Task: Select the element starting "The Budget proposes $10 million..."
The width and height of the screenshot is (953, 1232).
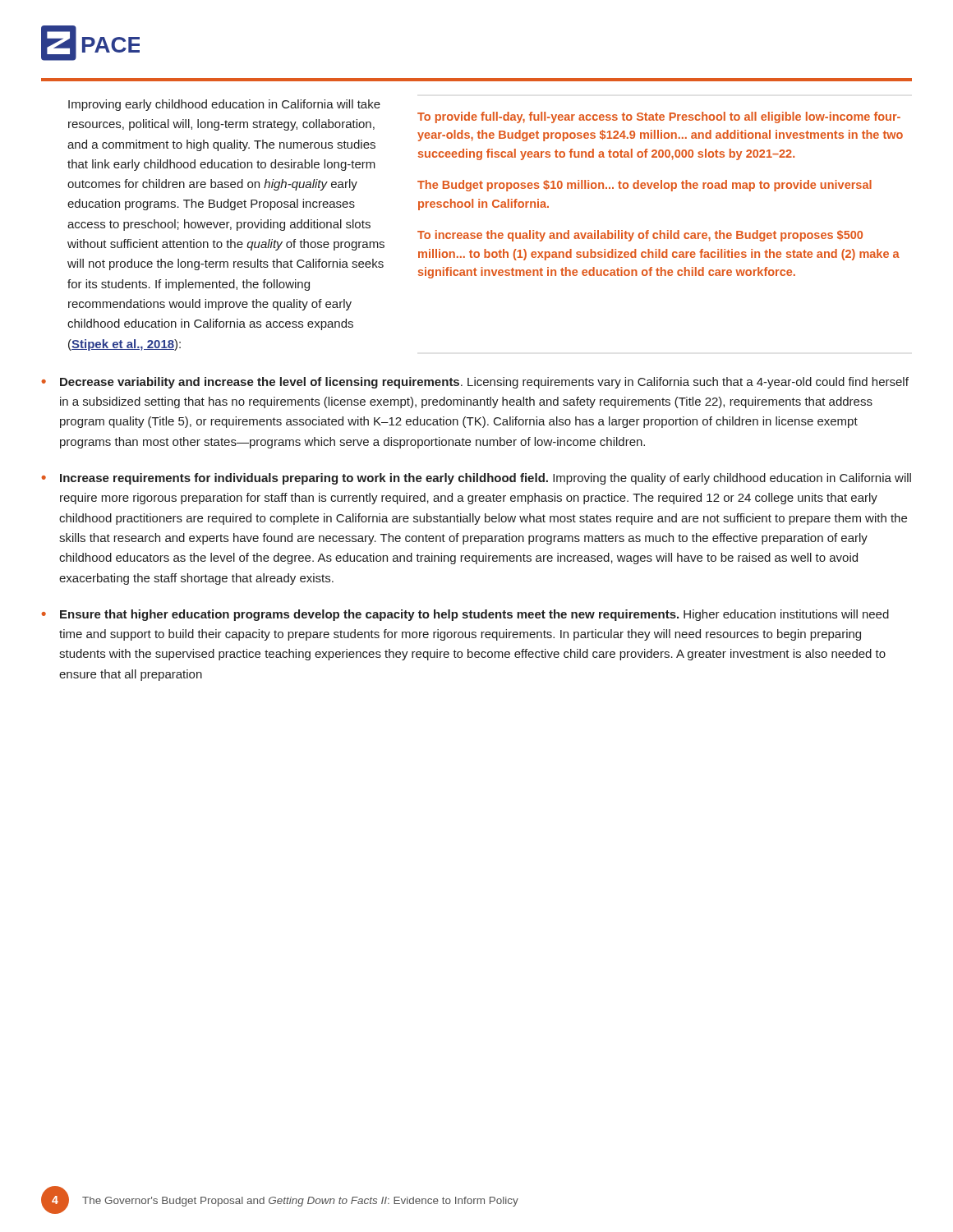Action: [645, 194]
